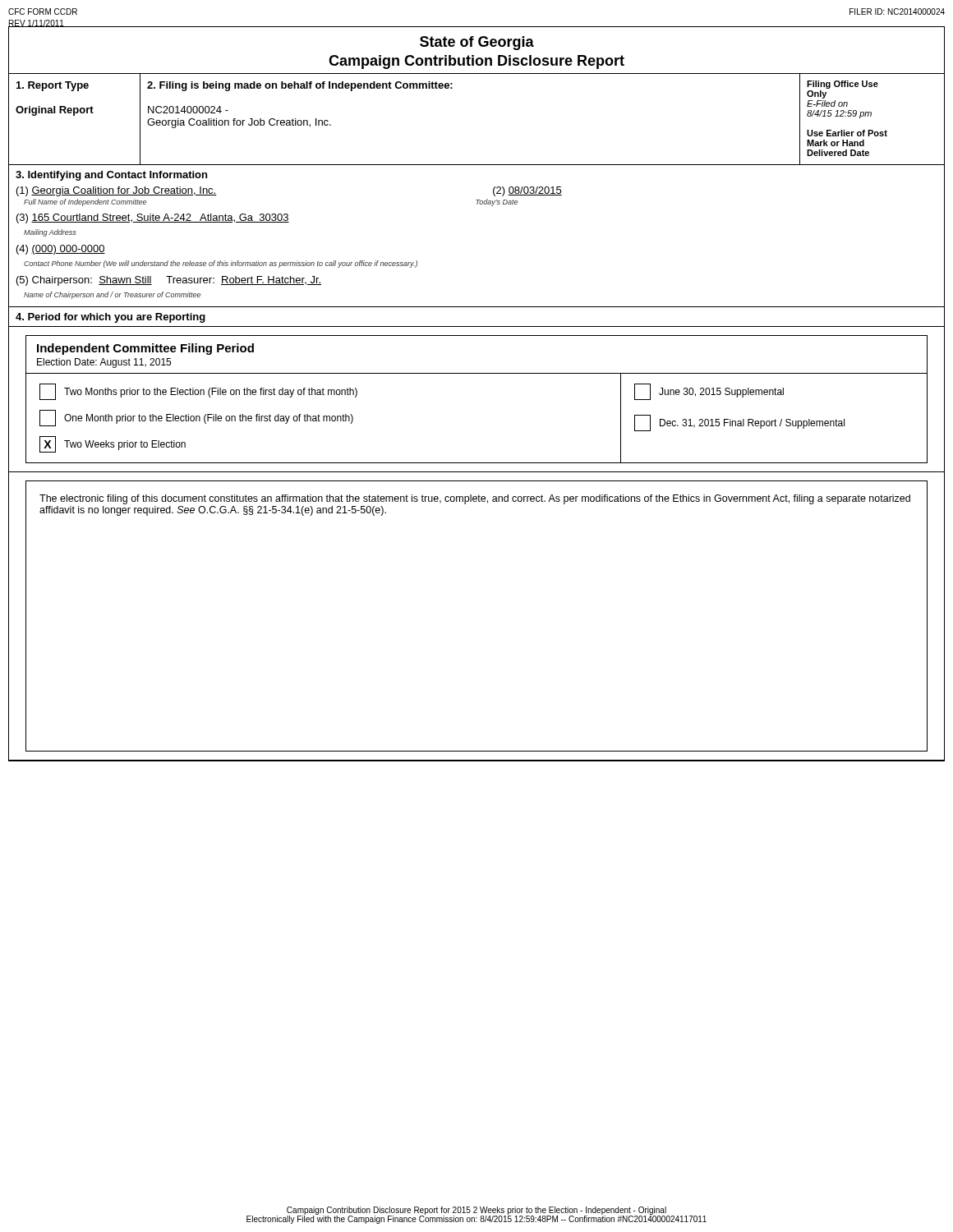Find the text block containing "(3) 165 Courtland Street, Suite A-242 Atlanta, Ga"

tap(152, 217)
